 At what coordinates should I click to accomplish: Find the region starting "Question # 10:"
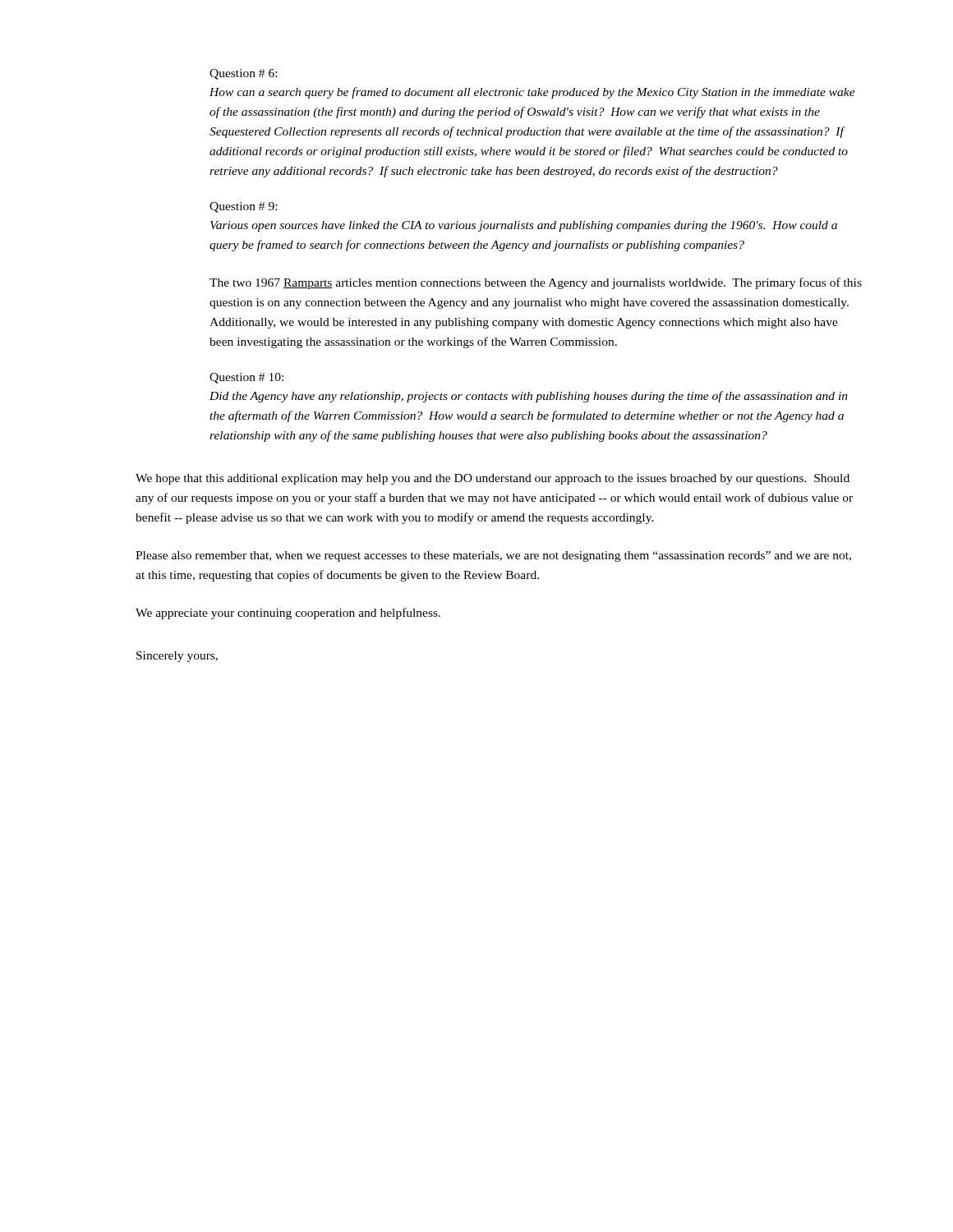247,377
